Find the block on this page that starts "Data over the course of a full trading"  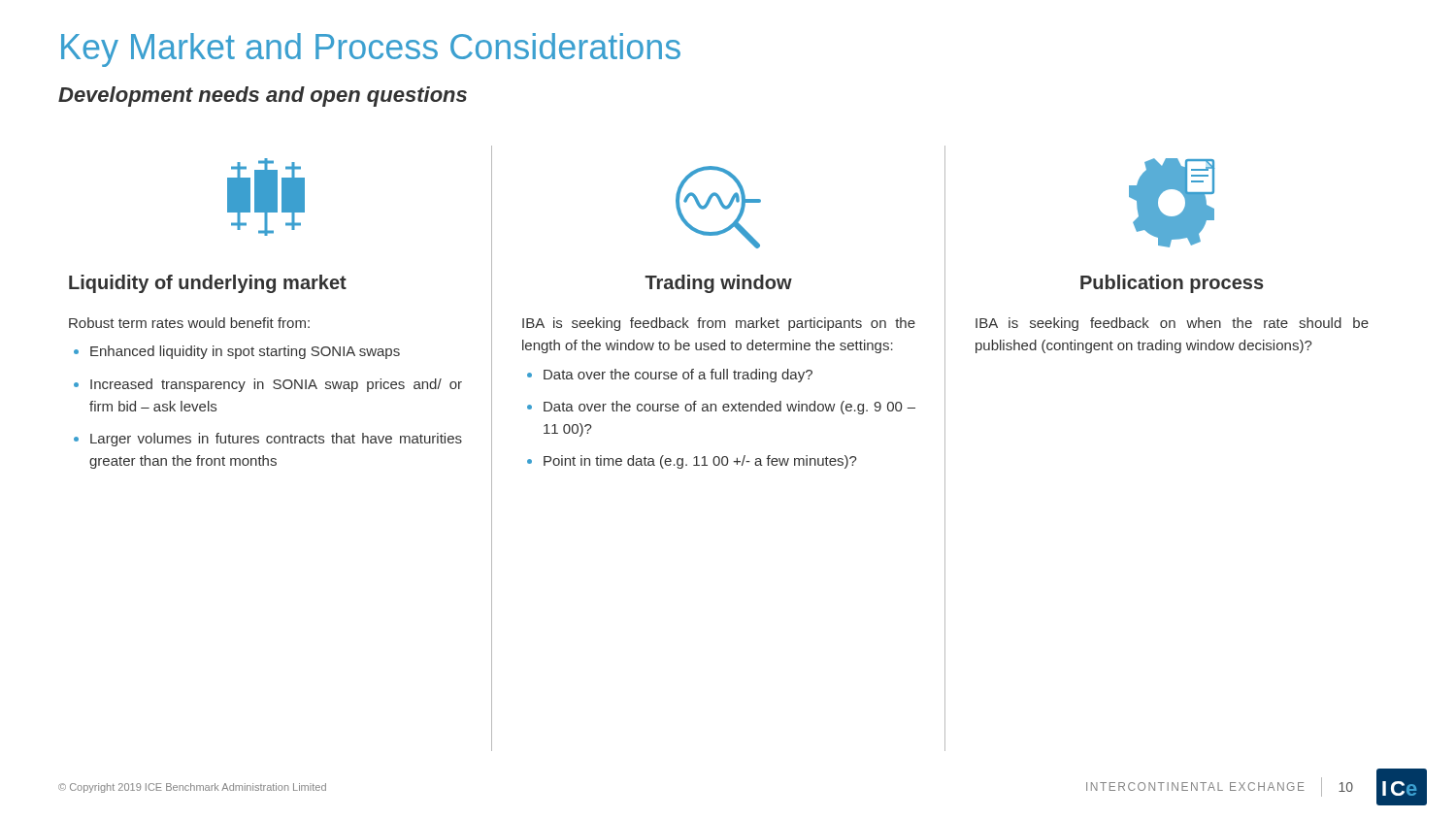coord(678,374)
